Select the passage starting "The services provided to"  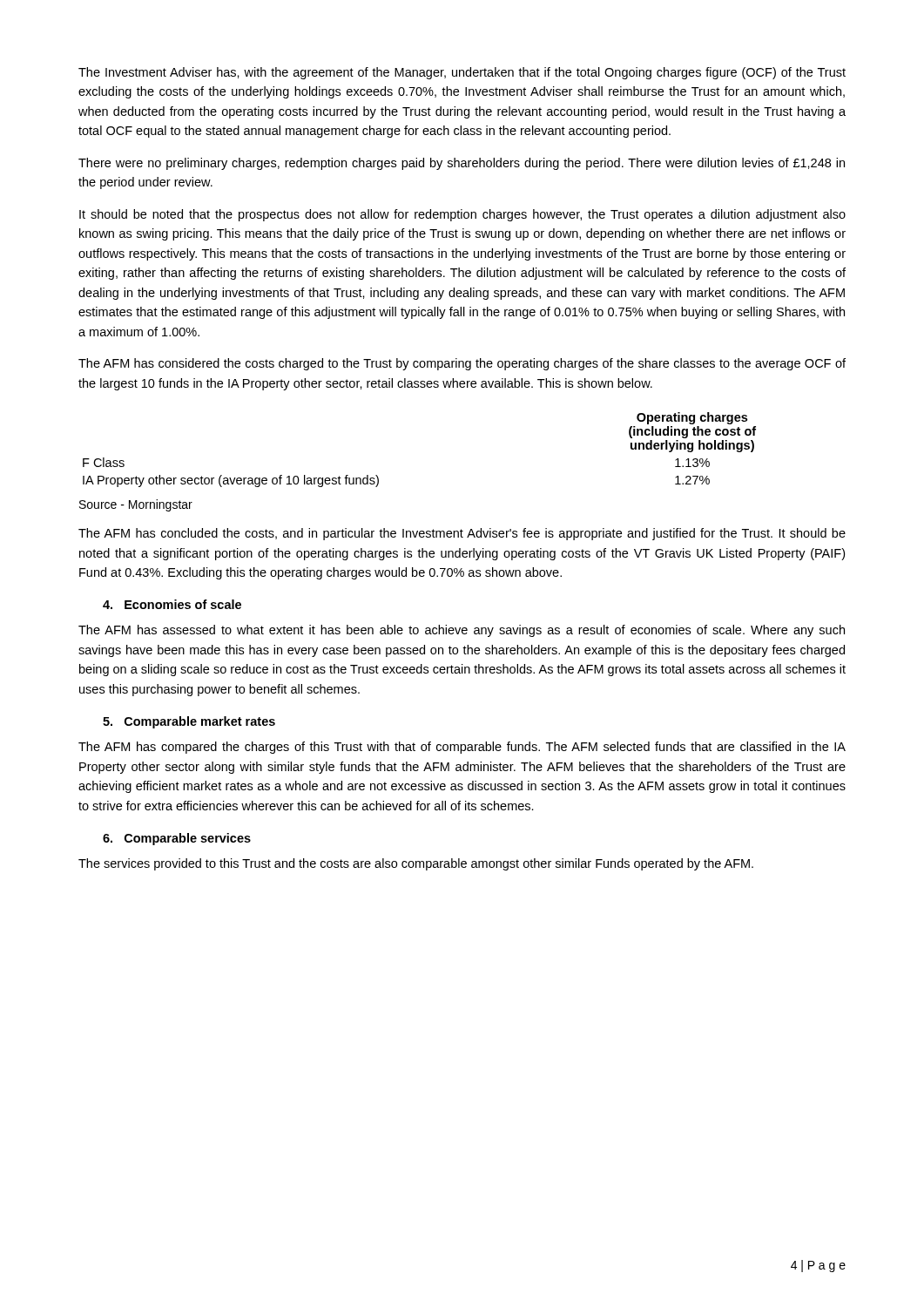(x=416, y=864)
